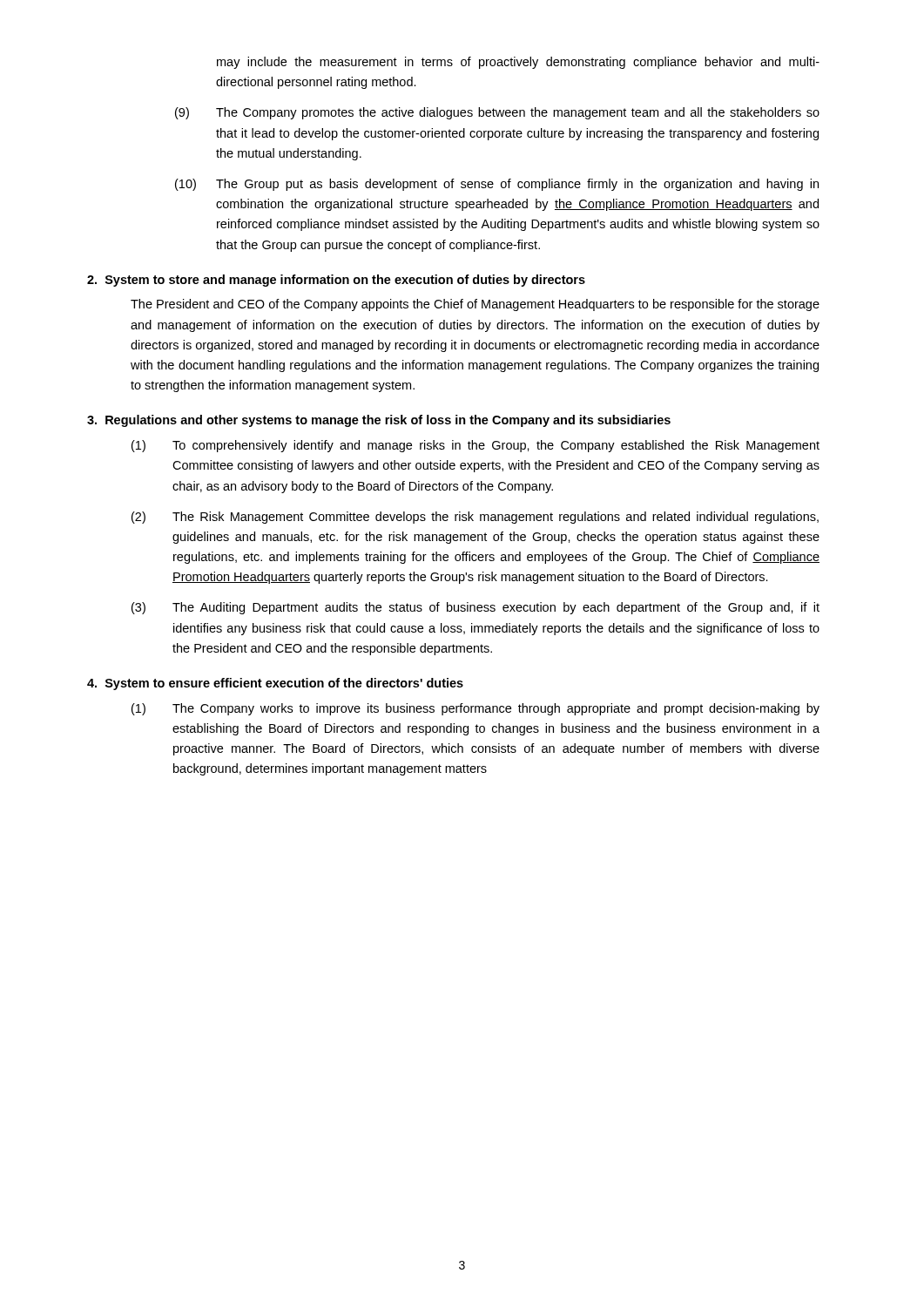Viewport: 924px width, 1307px height.
Task: Point to the block beginning "(1) To comprehensively identify"
Action: [x=475, y=466]
